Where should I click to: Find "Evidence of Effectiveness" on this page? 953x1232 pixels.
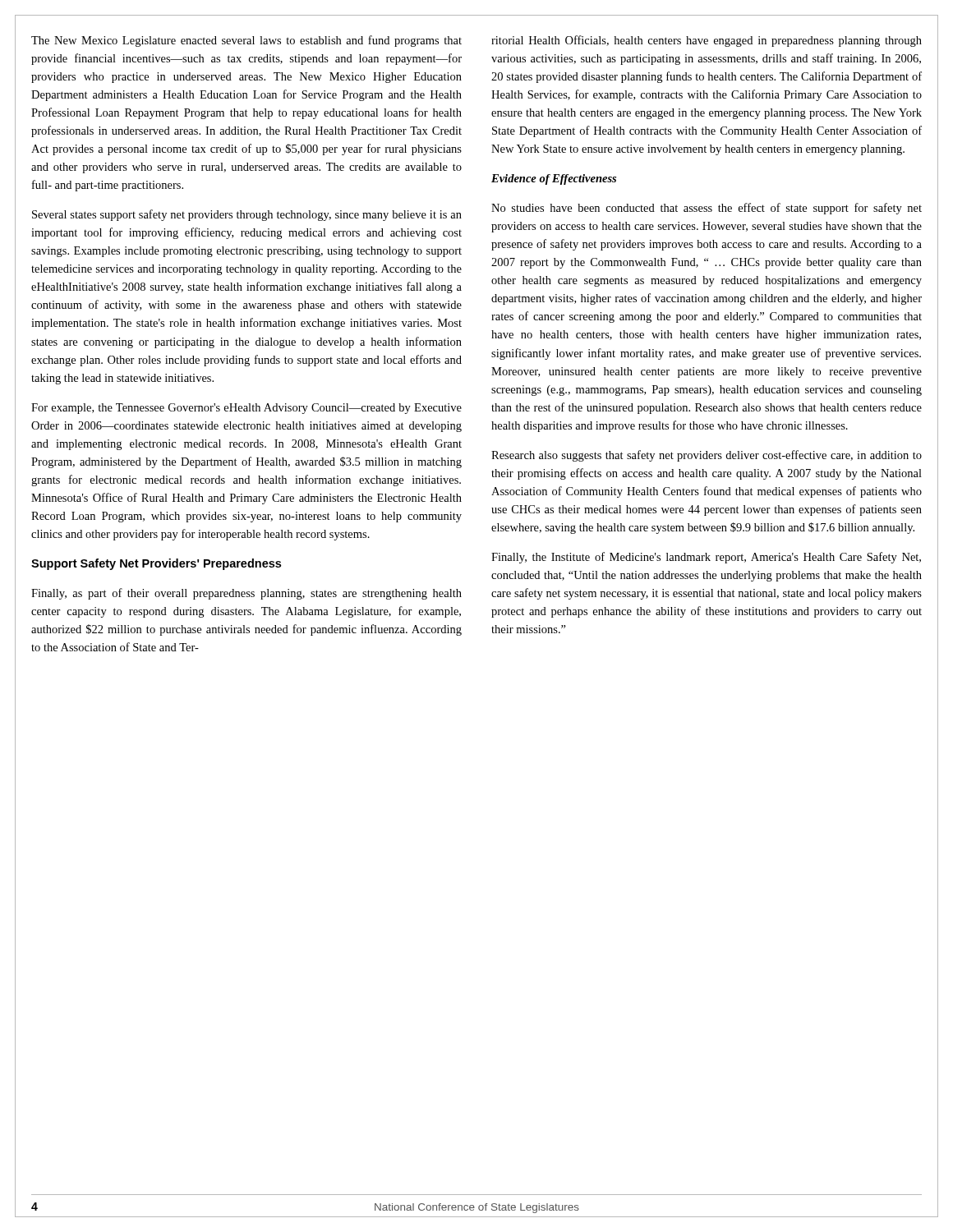(554, 179)
